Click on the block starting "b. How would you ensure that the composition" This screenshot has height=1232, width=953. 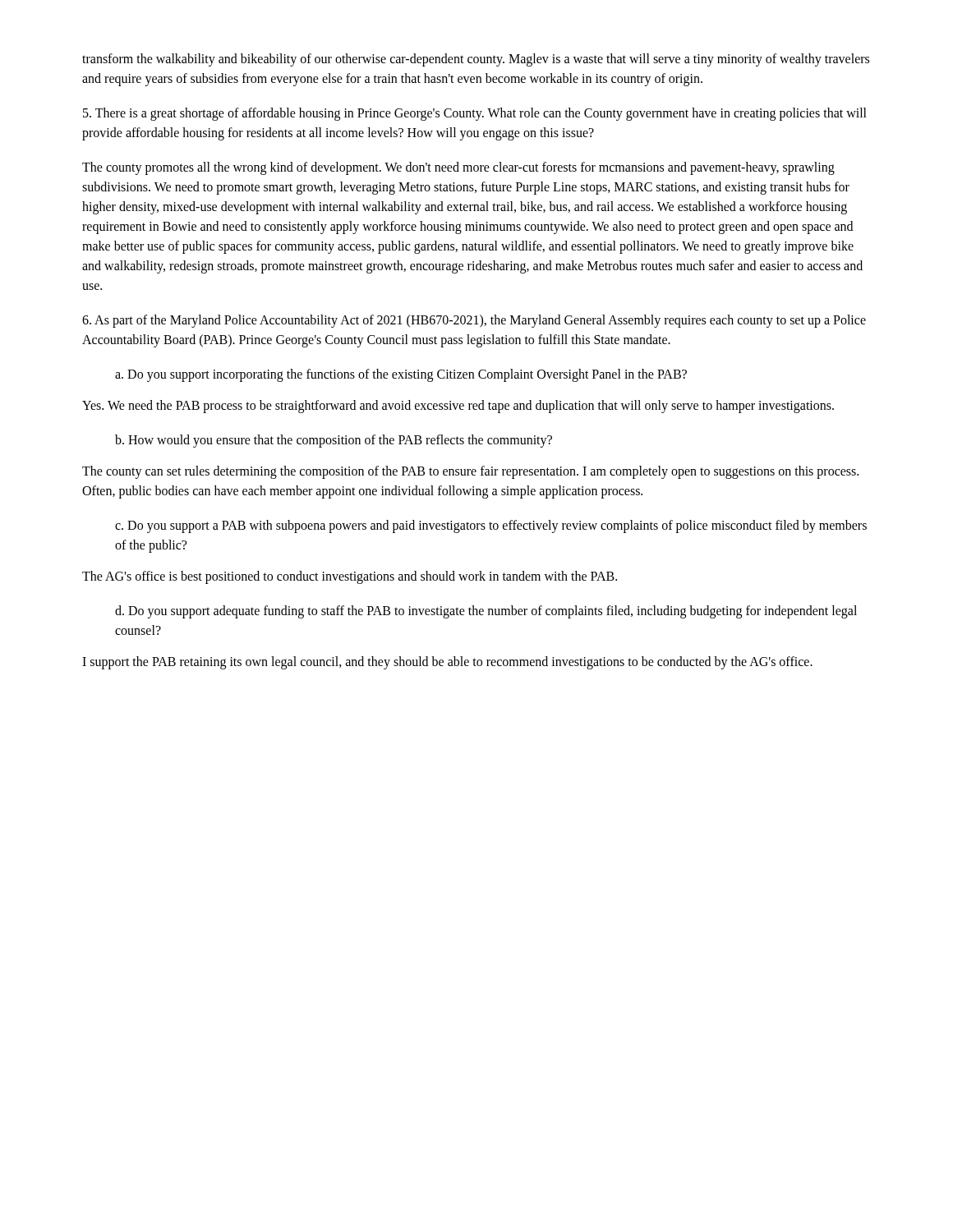click(x=334, y=440)
